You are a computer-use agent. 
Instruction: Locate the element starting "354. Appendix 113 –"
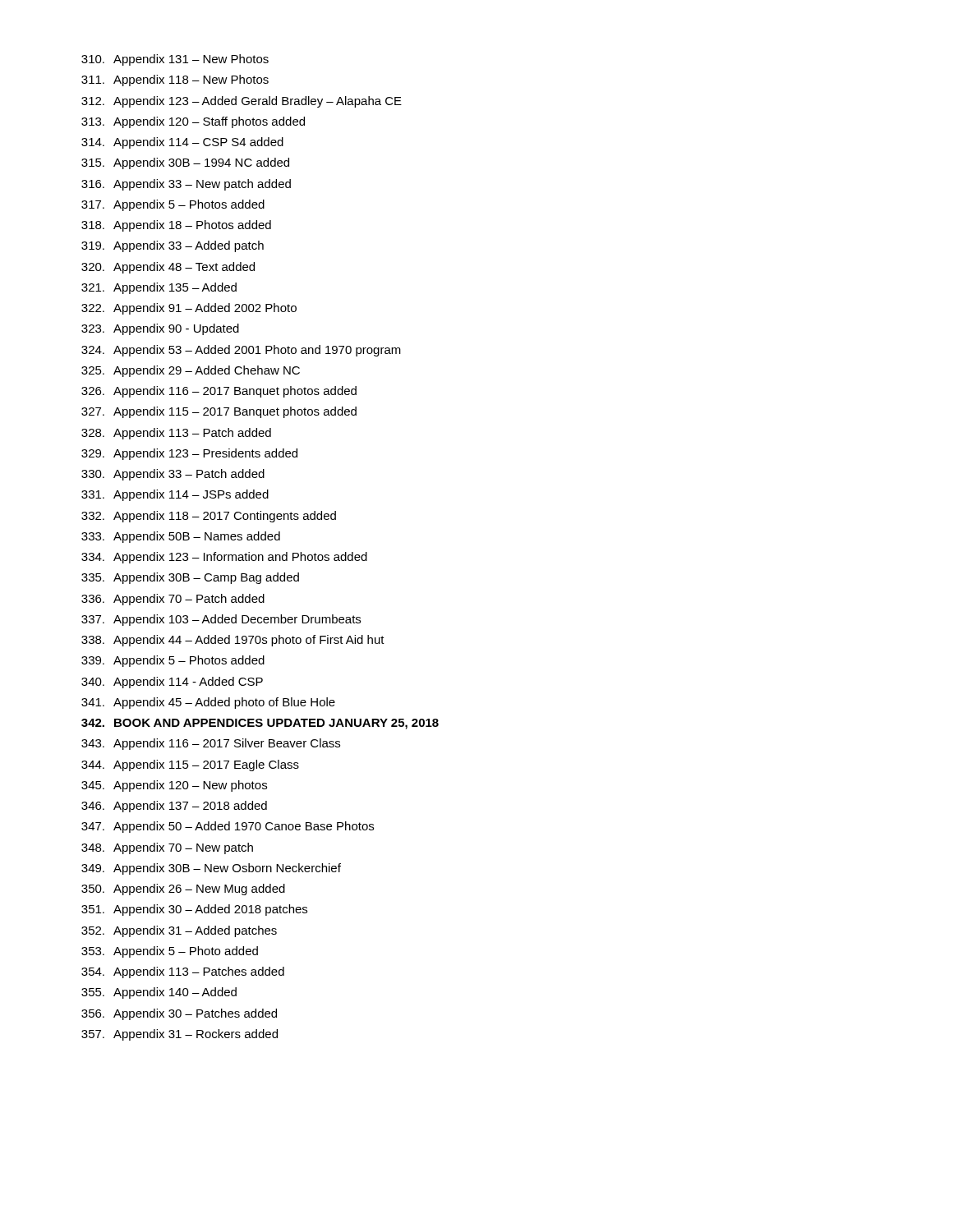pos(183,972)
